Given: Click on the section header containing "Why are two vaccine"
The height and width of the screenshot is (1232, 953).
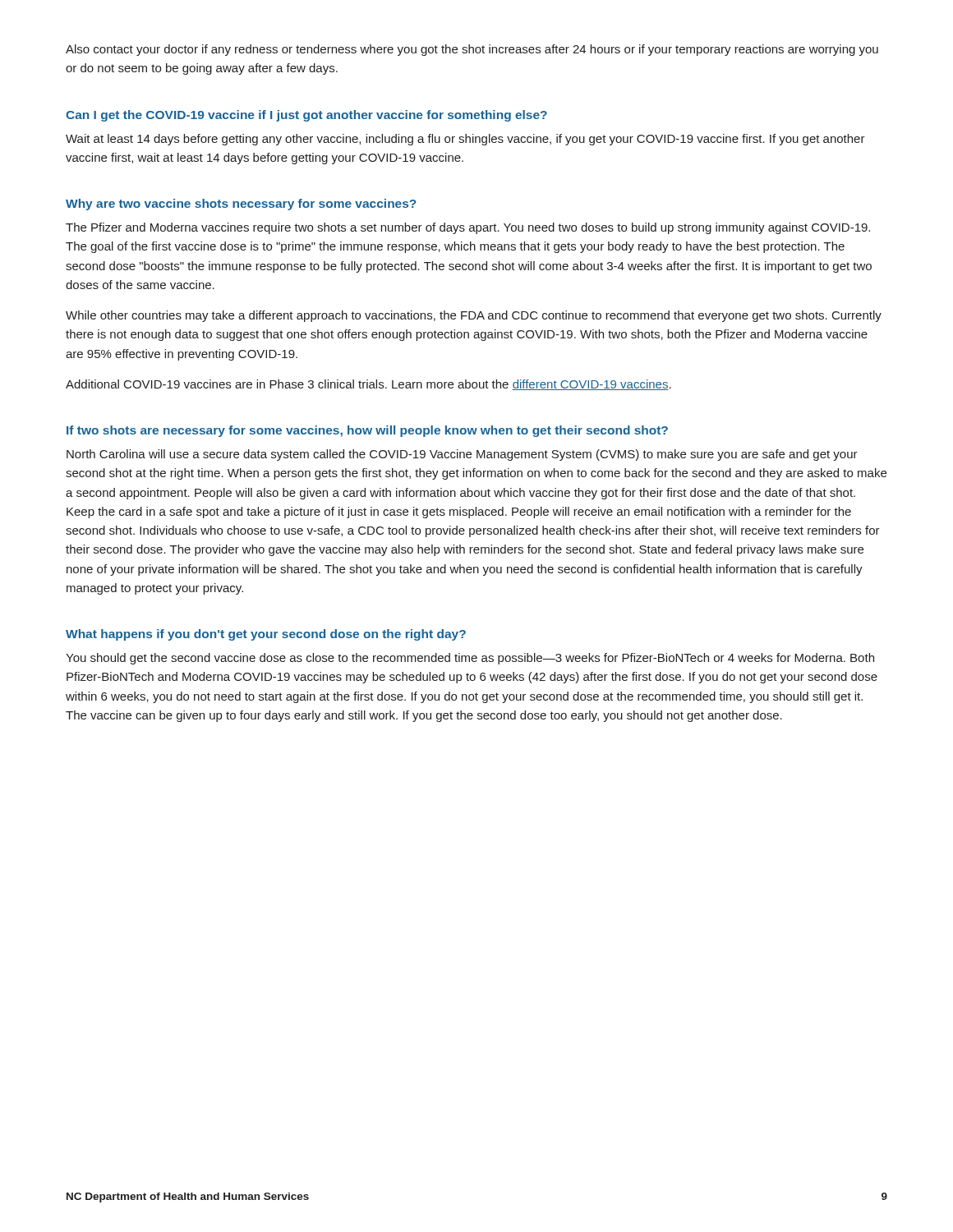Looking at the screenshot, I should pos(241,203).
